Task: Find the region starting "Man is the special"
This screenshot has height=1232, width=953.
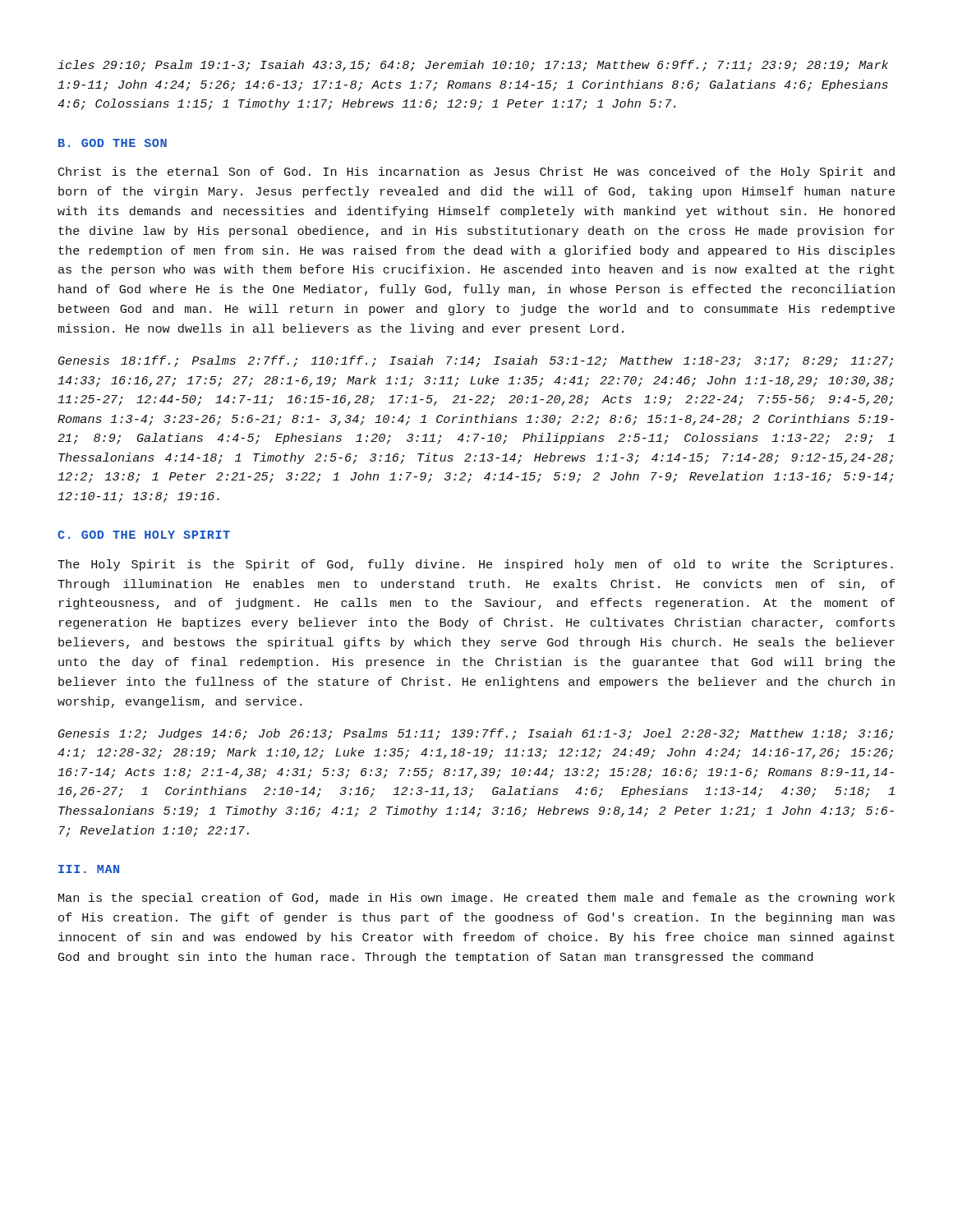Action: click(476, 929)
